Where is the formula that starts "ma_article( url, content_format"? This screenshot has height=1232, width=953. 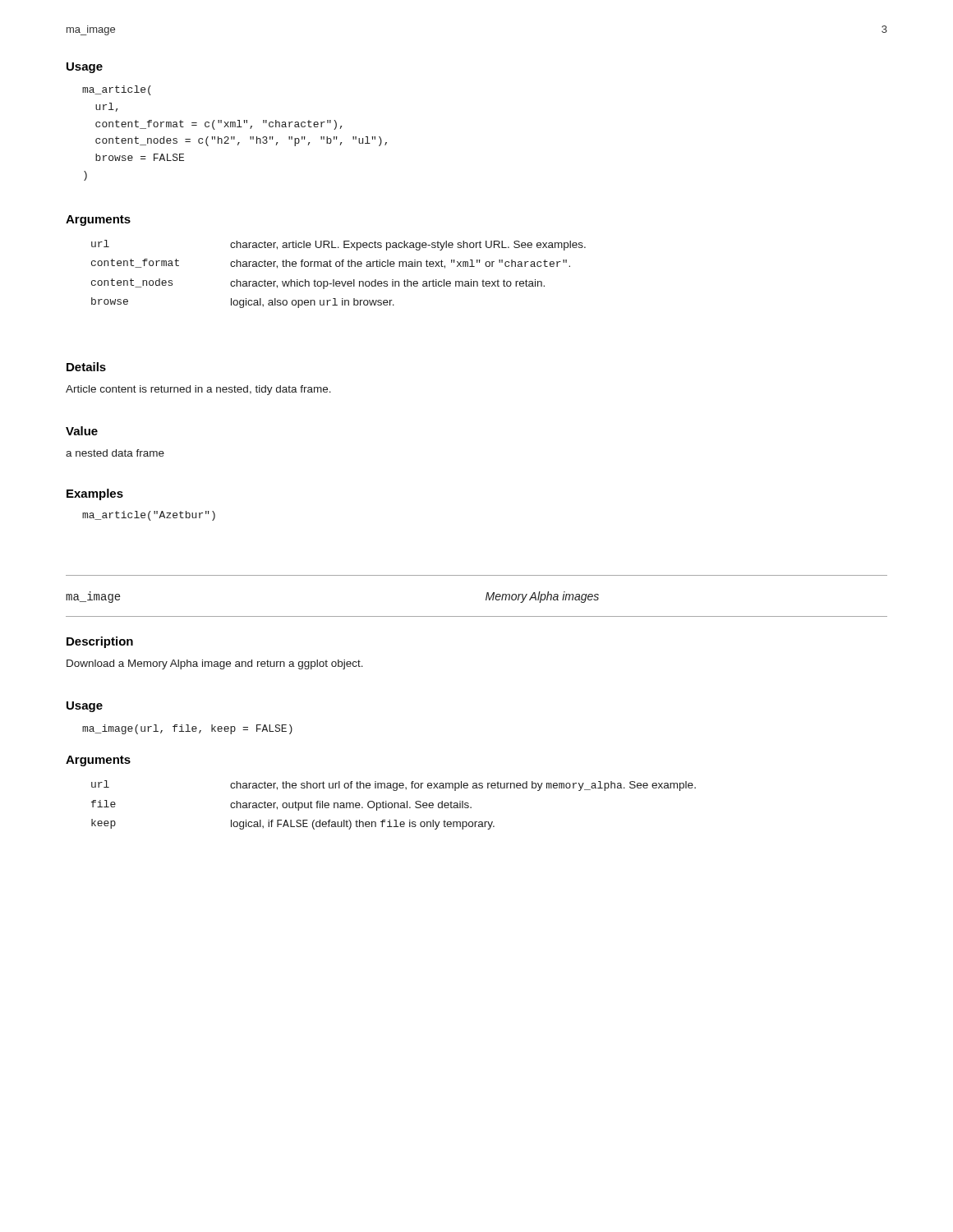[228, 133]
